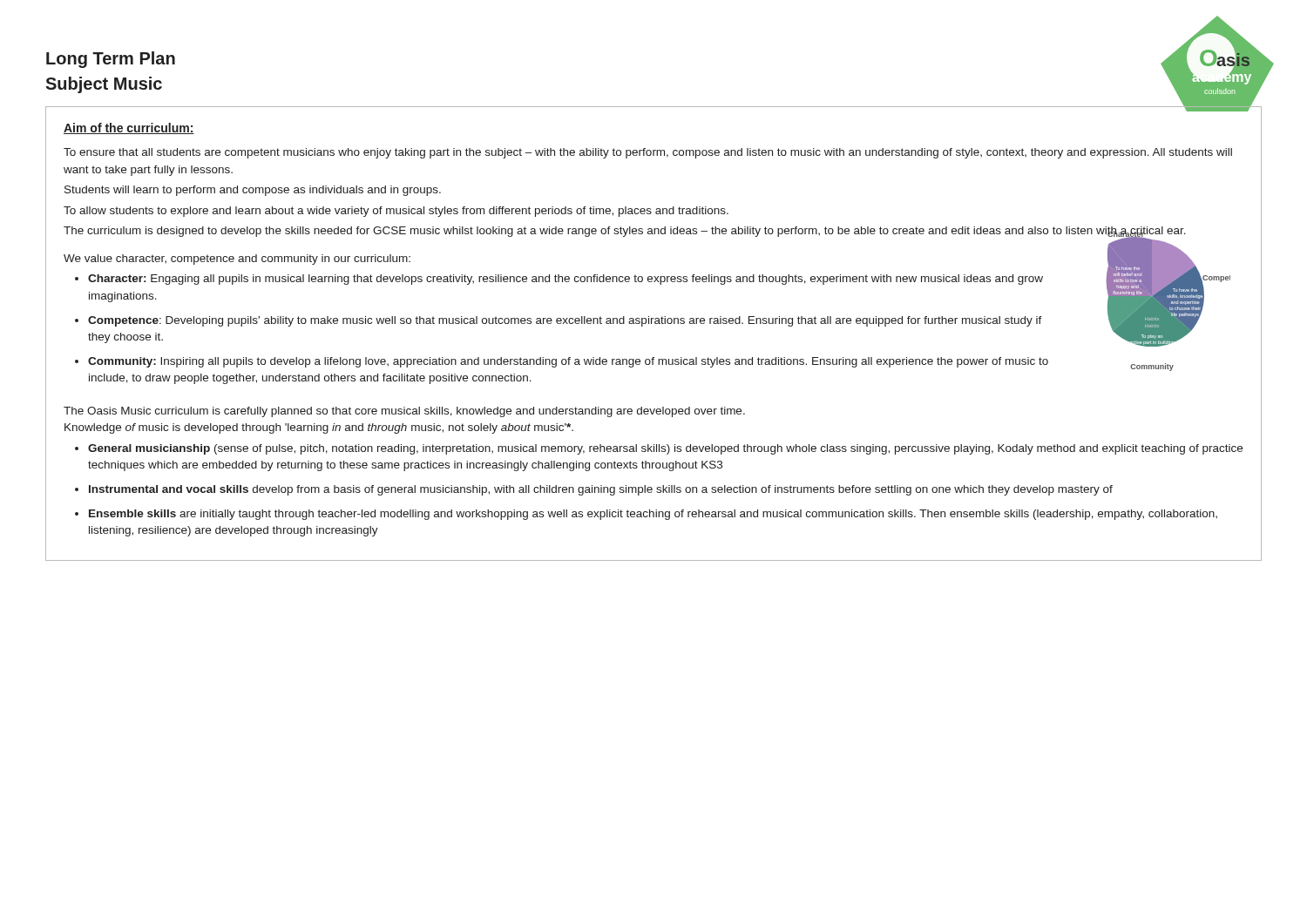Find the section header that says "Aim of the curriculum:"
1307x924 pixels.
click(x=129, y=128)
